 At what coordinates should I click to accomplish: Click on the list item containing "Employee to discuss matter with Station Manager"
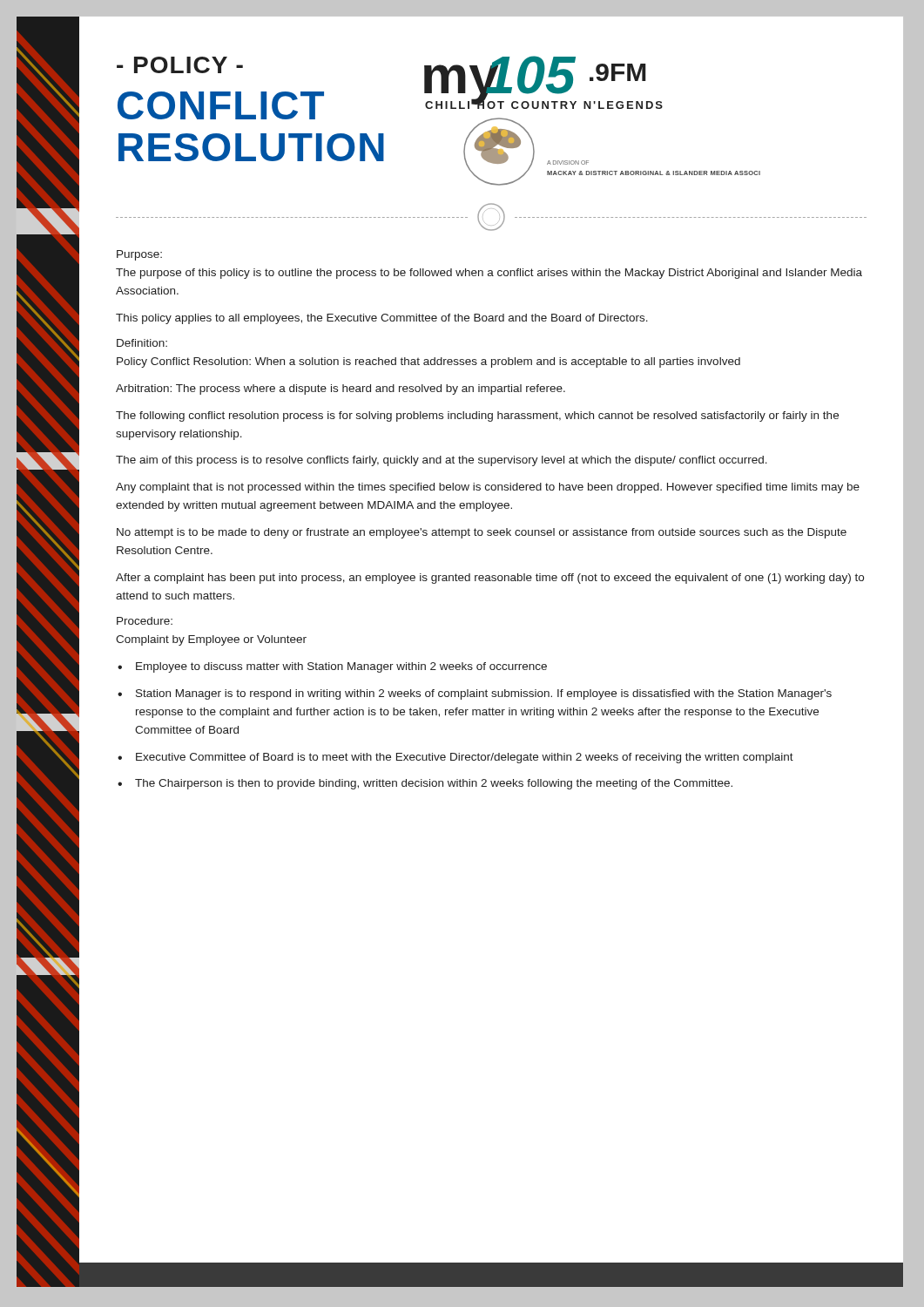point(341,666)
